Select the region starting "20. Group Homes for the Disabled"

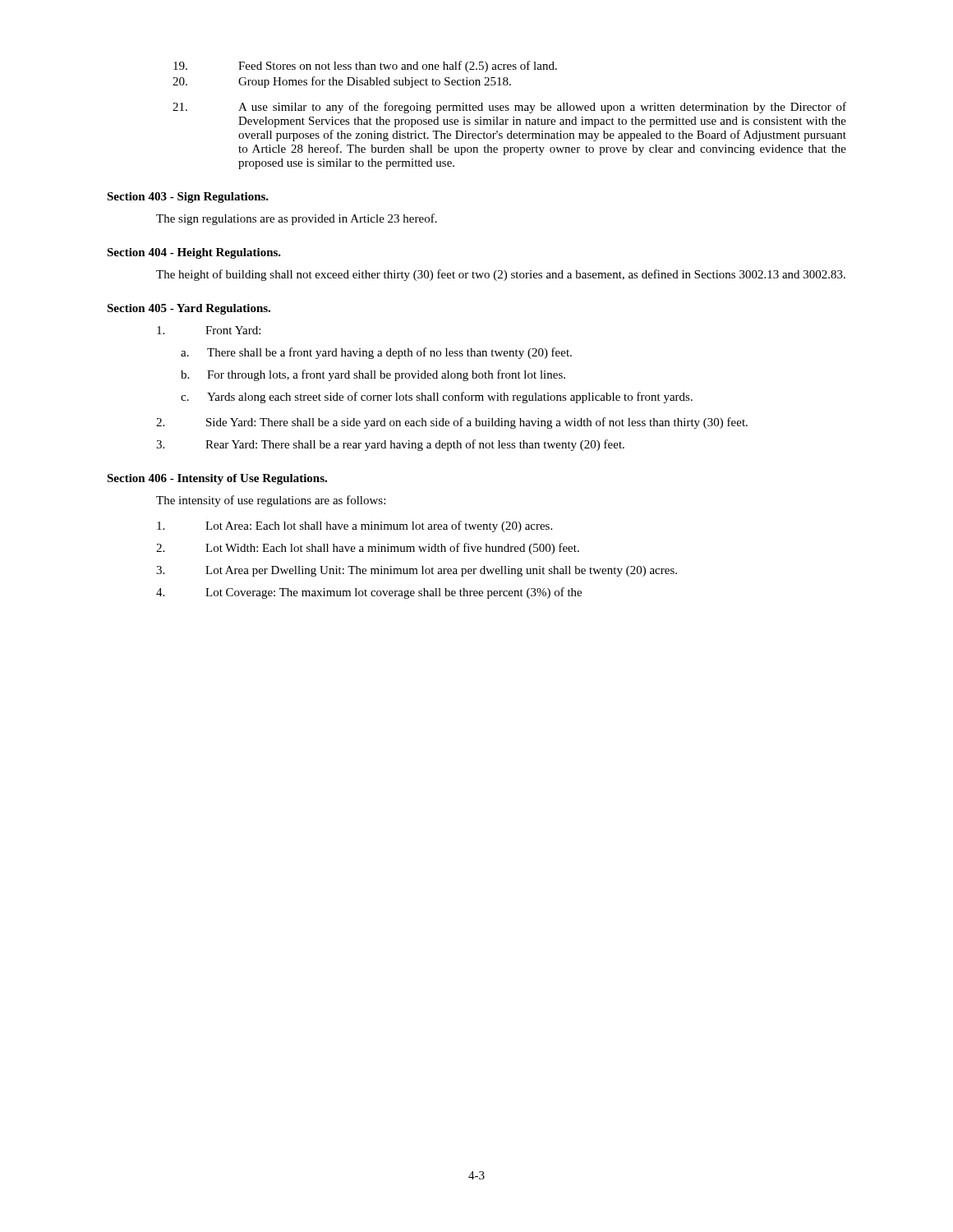(x=476, y=82)
